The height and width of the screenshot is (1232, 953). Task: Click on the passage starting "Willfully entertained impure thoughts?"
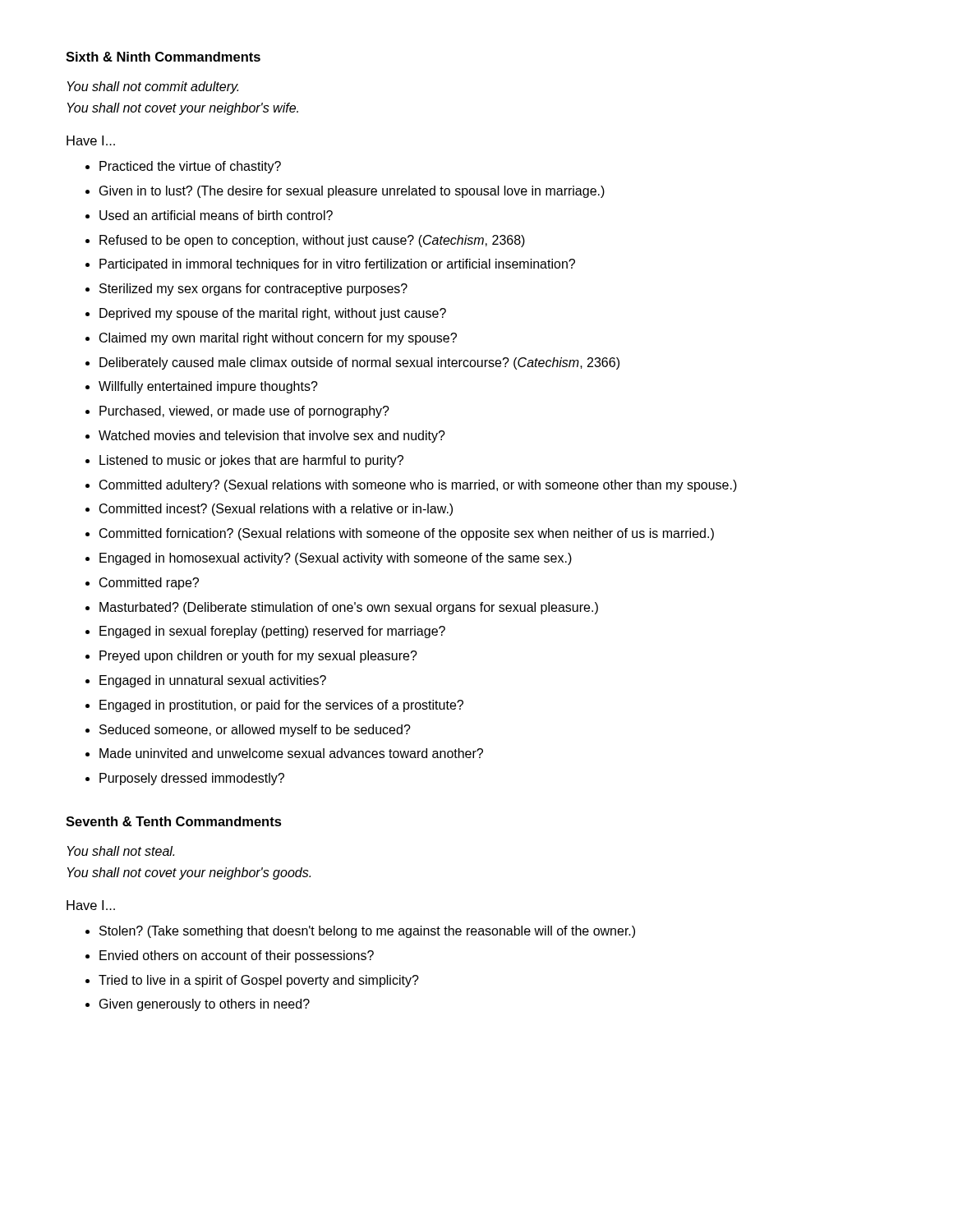(x=208, y=387)
